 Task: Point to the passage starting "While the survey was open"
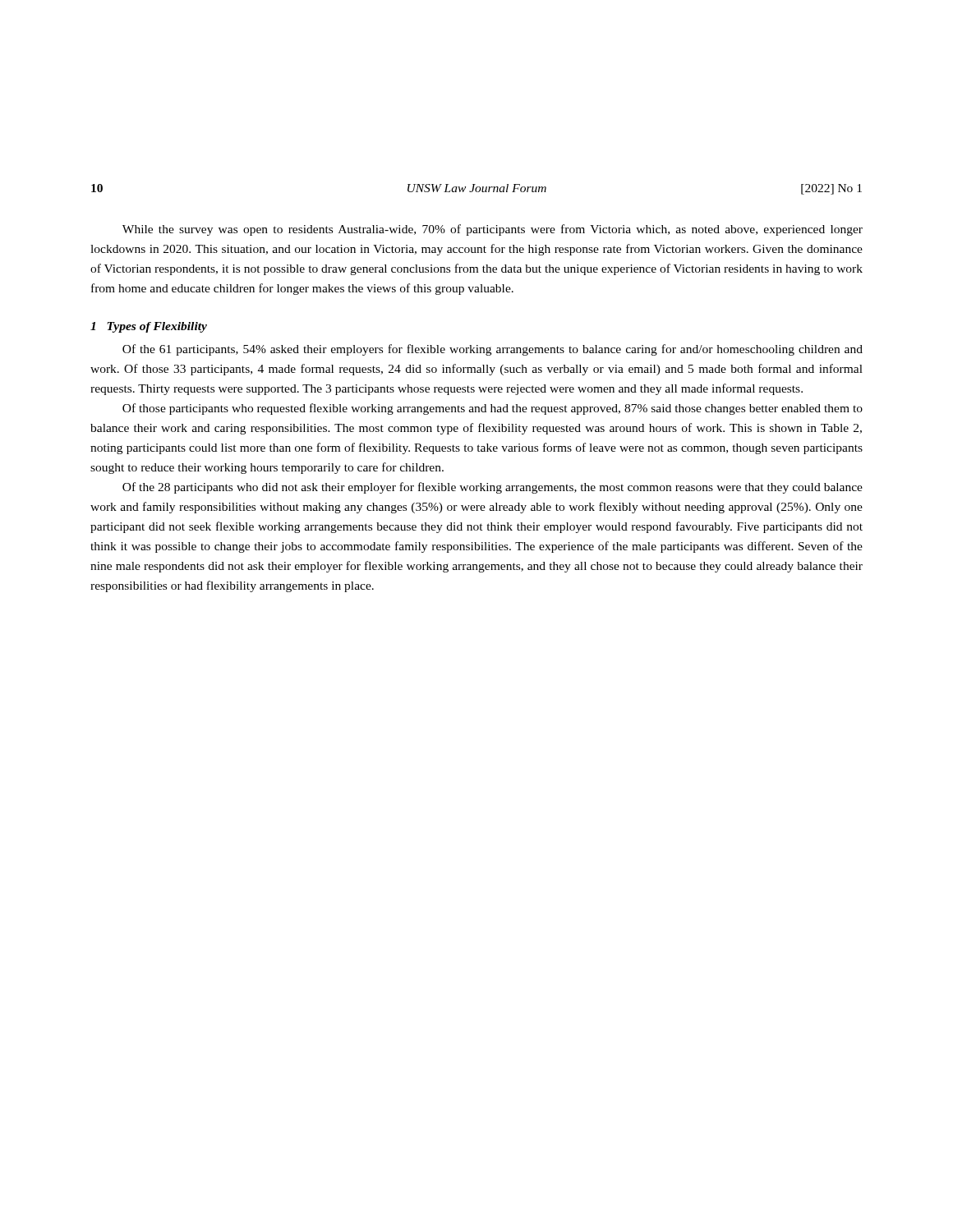pos(476,259)
